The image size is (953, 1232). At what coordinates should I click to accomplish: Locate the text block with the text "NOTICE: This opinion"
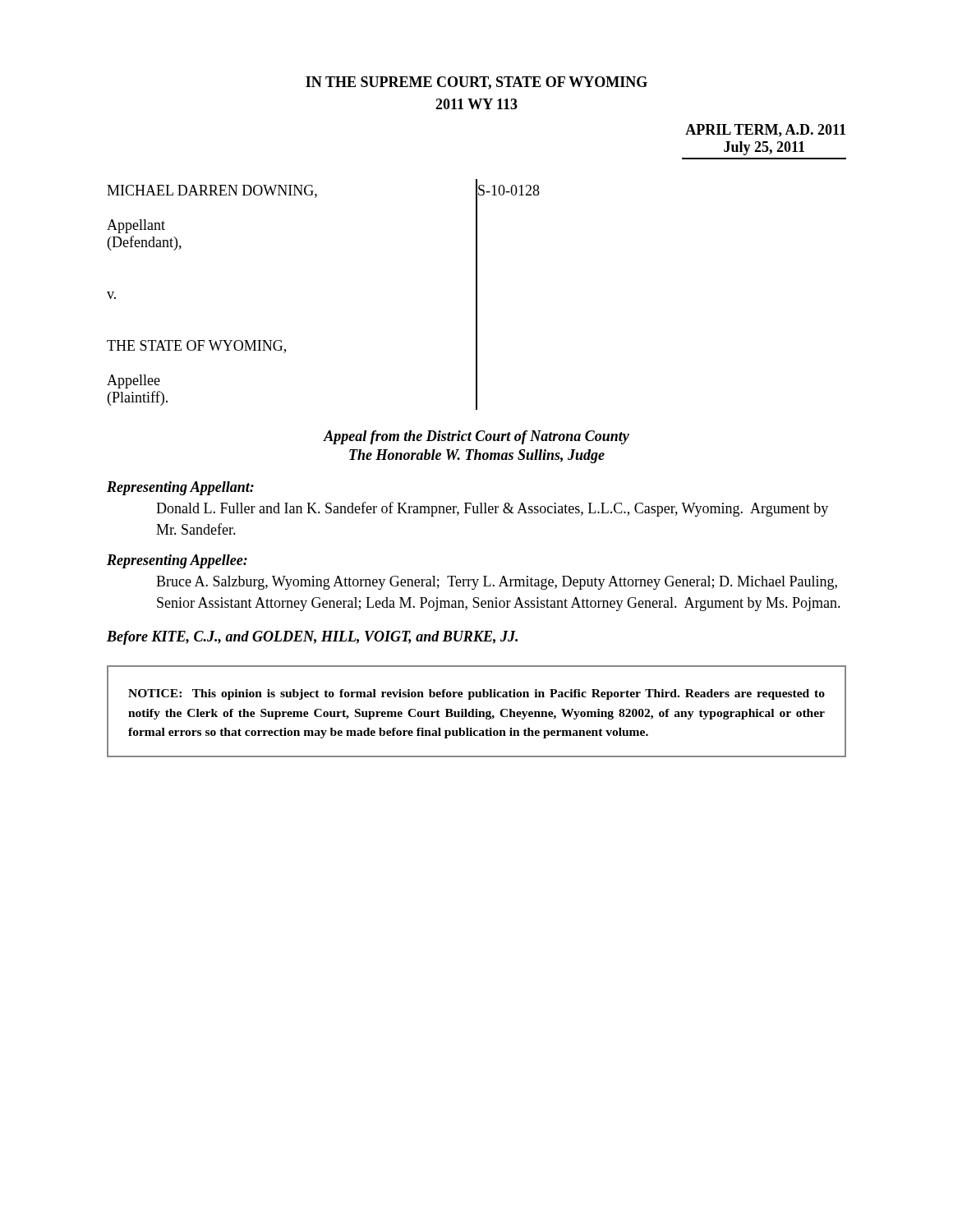(476, 712)
